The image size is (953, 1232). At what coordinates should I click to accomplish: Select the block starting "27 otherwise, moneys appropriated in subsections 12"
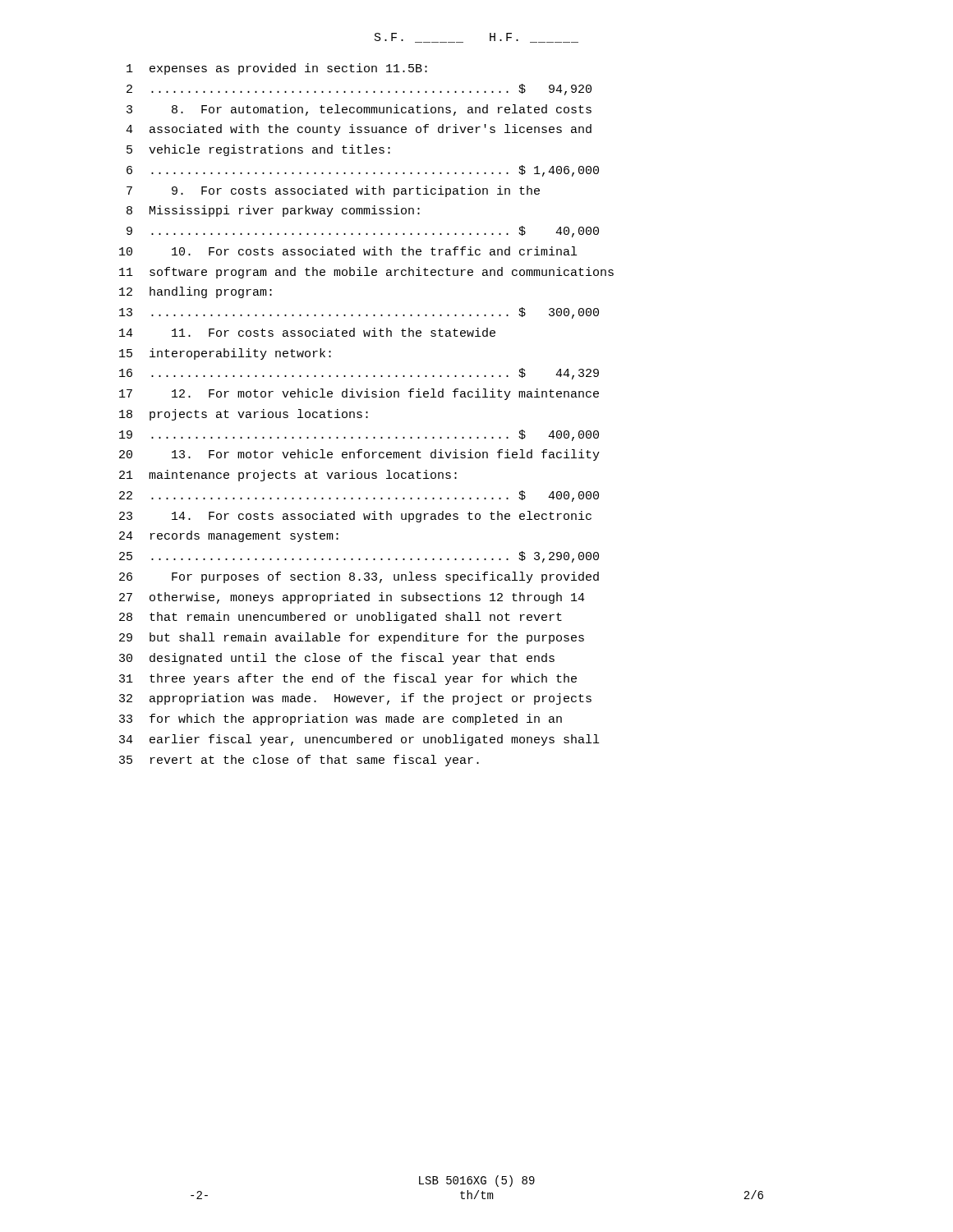pyautogui.click(x=485, y=599)
